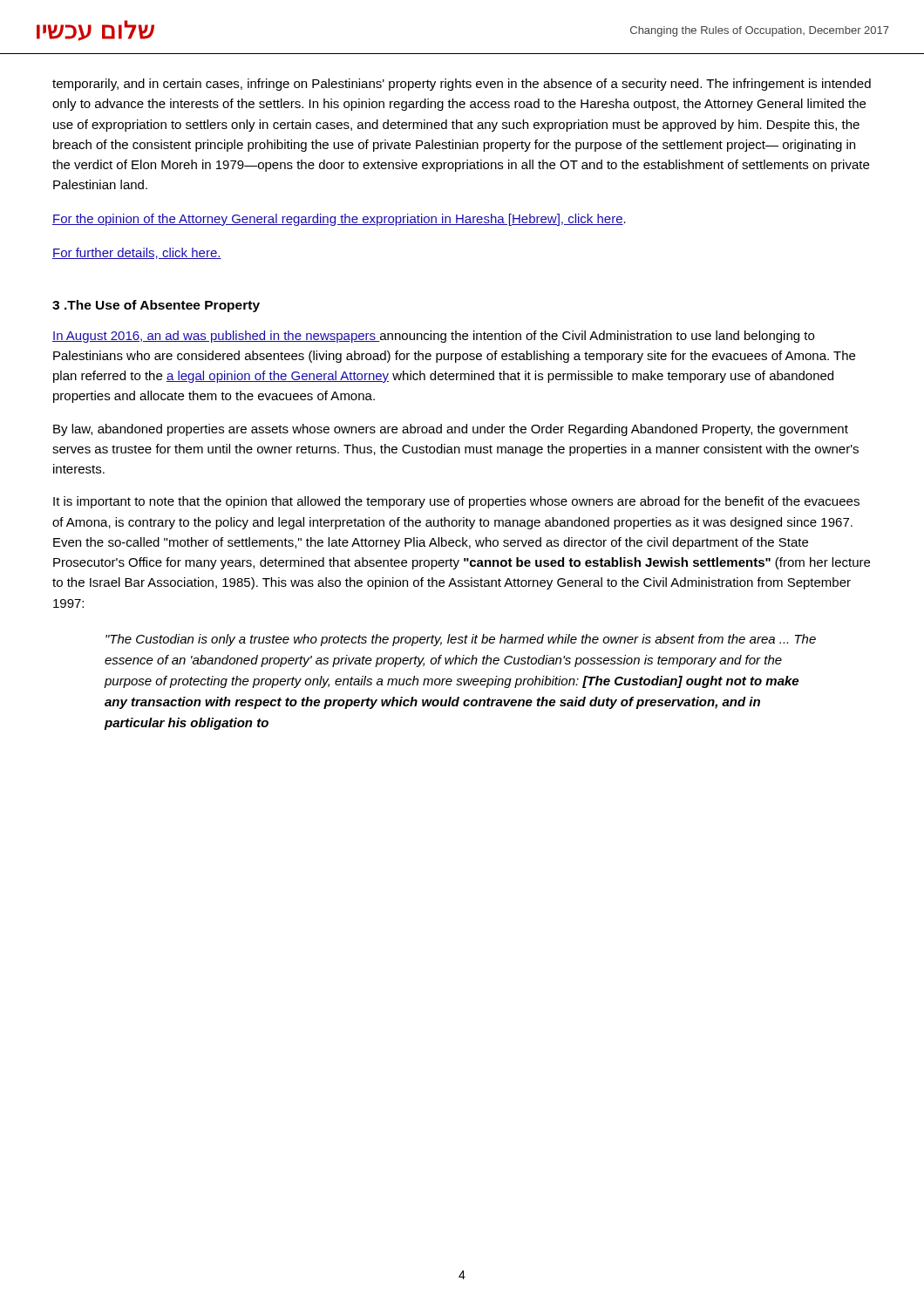Click where it says "For further details, click here."
Screen dimensions: 1308x924
pyautogui.click(x=137, y=252)
